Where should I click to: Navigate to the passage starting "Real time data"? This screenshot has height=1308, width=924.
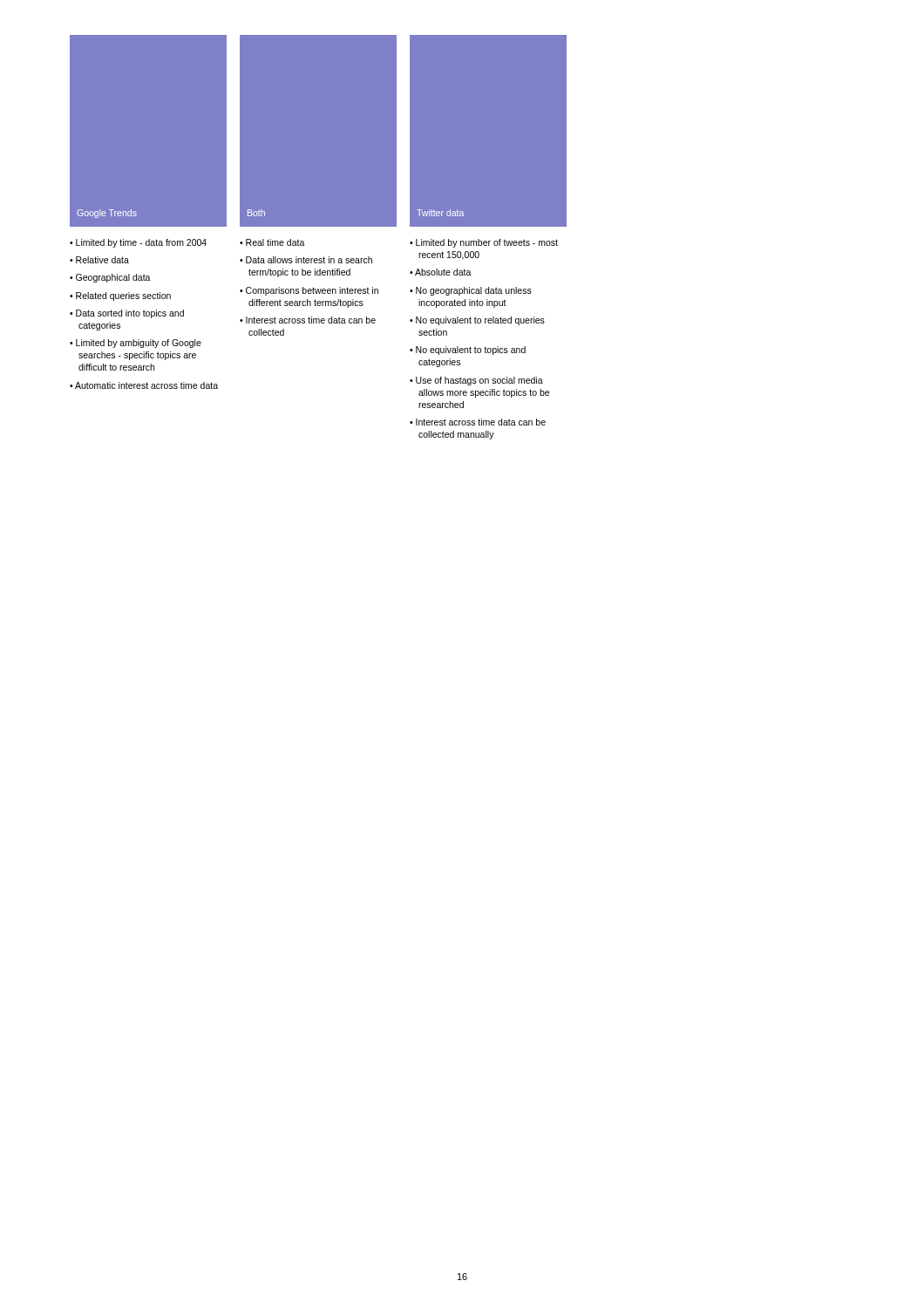(272, 242)
